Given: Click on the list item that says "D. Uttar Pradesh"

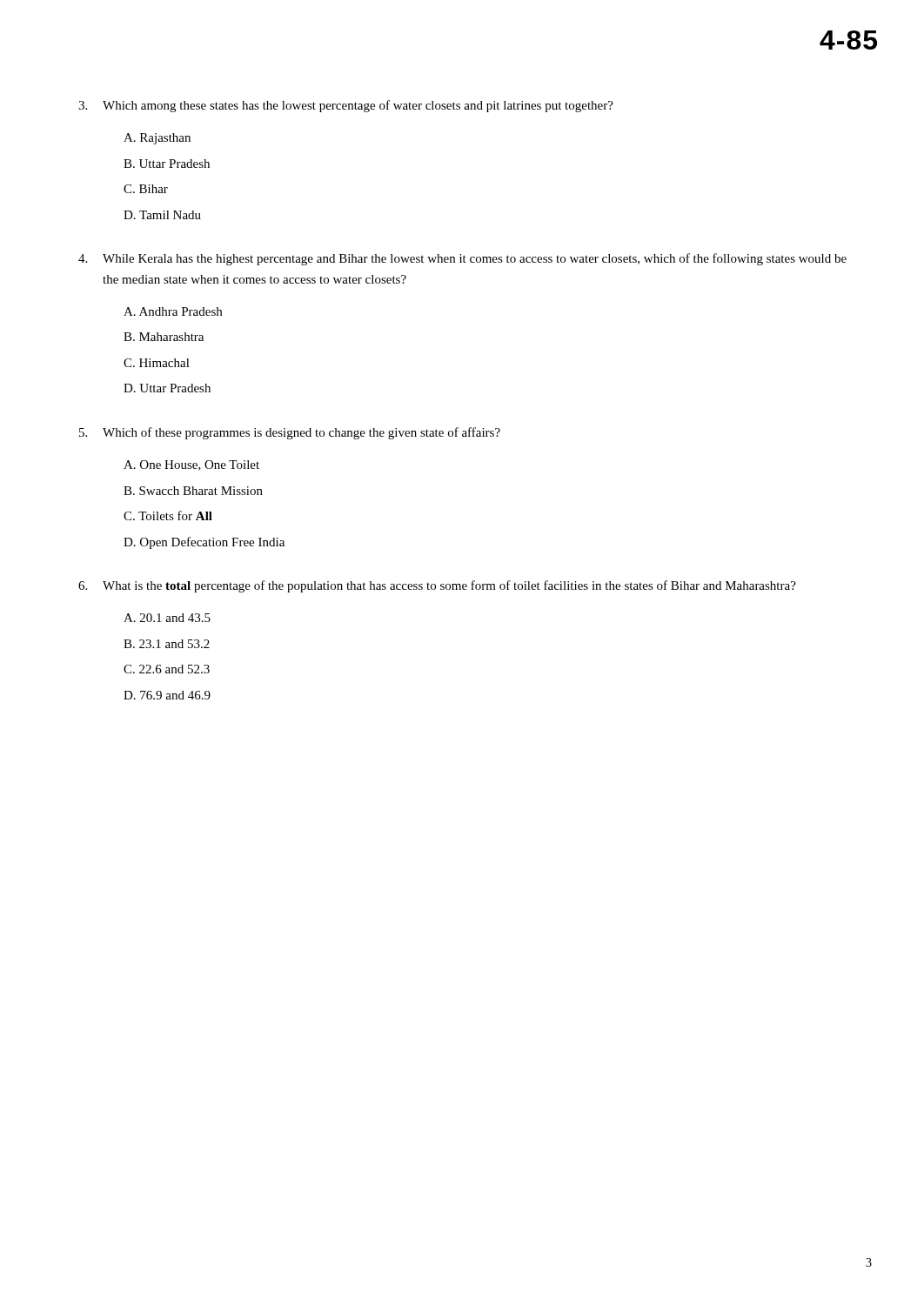Looking at the screenshot, I should point(167,388).
